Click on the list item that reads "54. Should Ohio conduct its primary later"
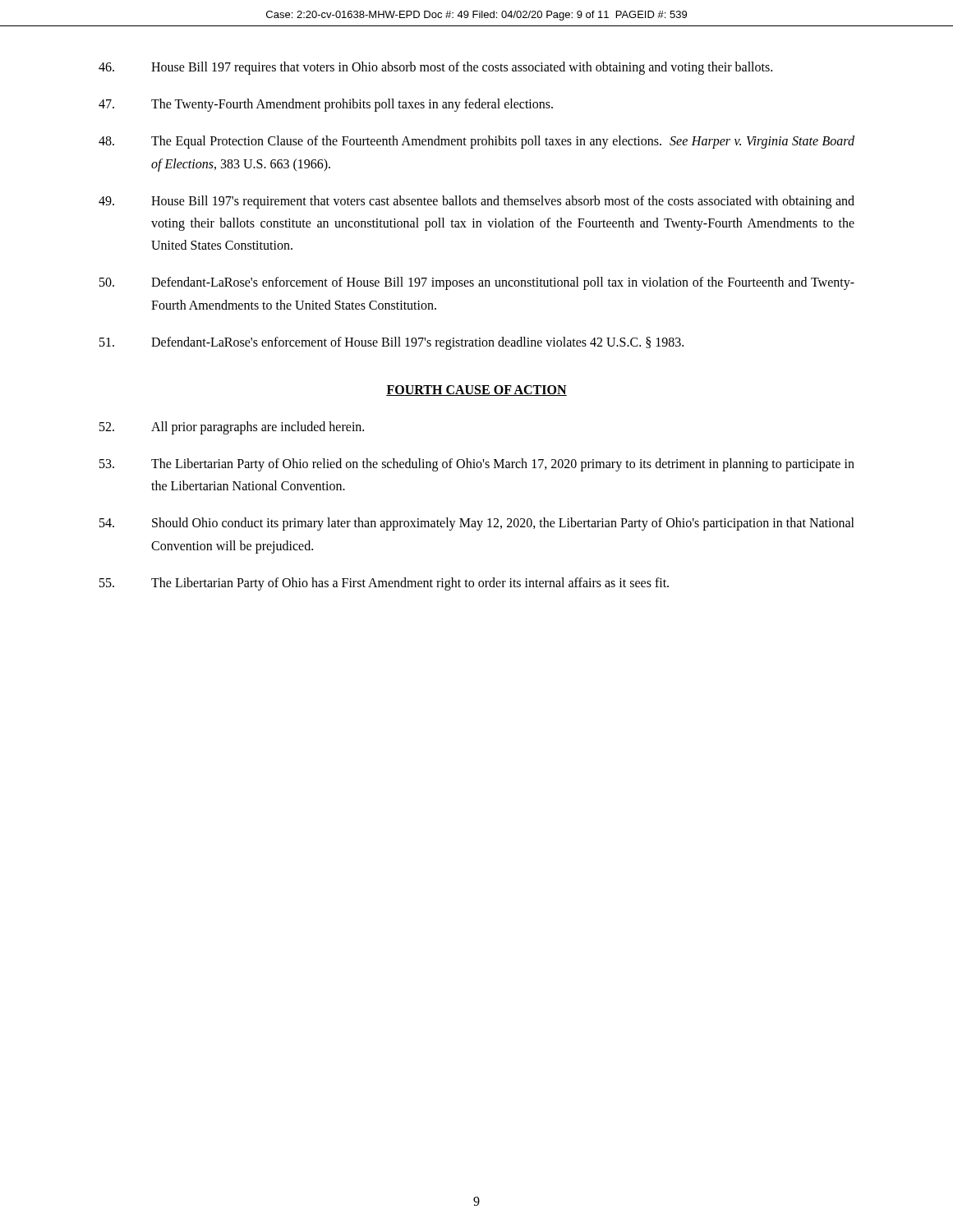This screenshot has height=1232, width=953. tap(476, 534)
